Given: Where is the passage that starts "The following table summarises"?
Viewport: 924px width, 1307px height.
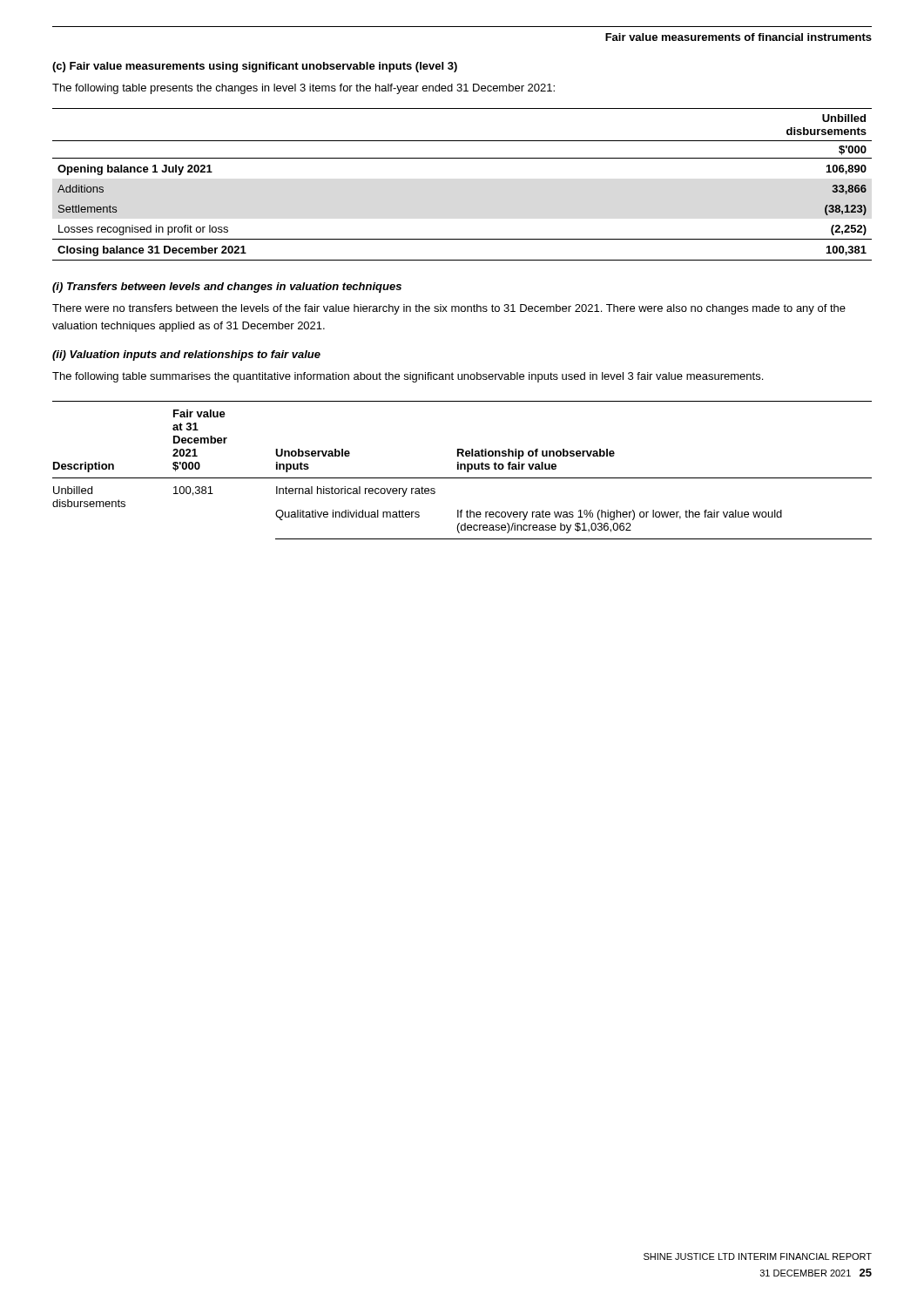Looking at the screenshot, I should 408,376.
